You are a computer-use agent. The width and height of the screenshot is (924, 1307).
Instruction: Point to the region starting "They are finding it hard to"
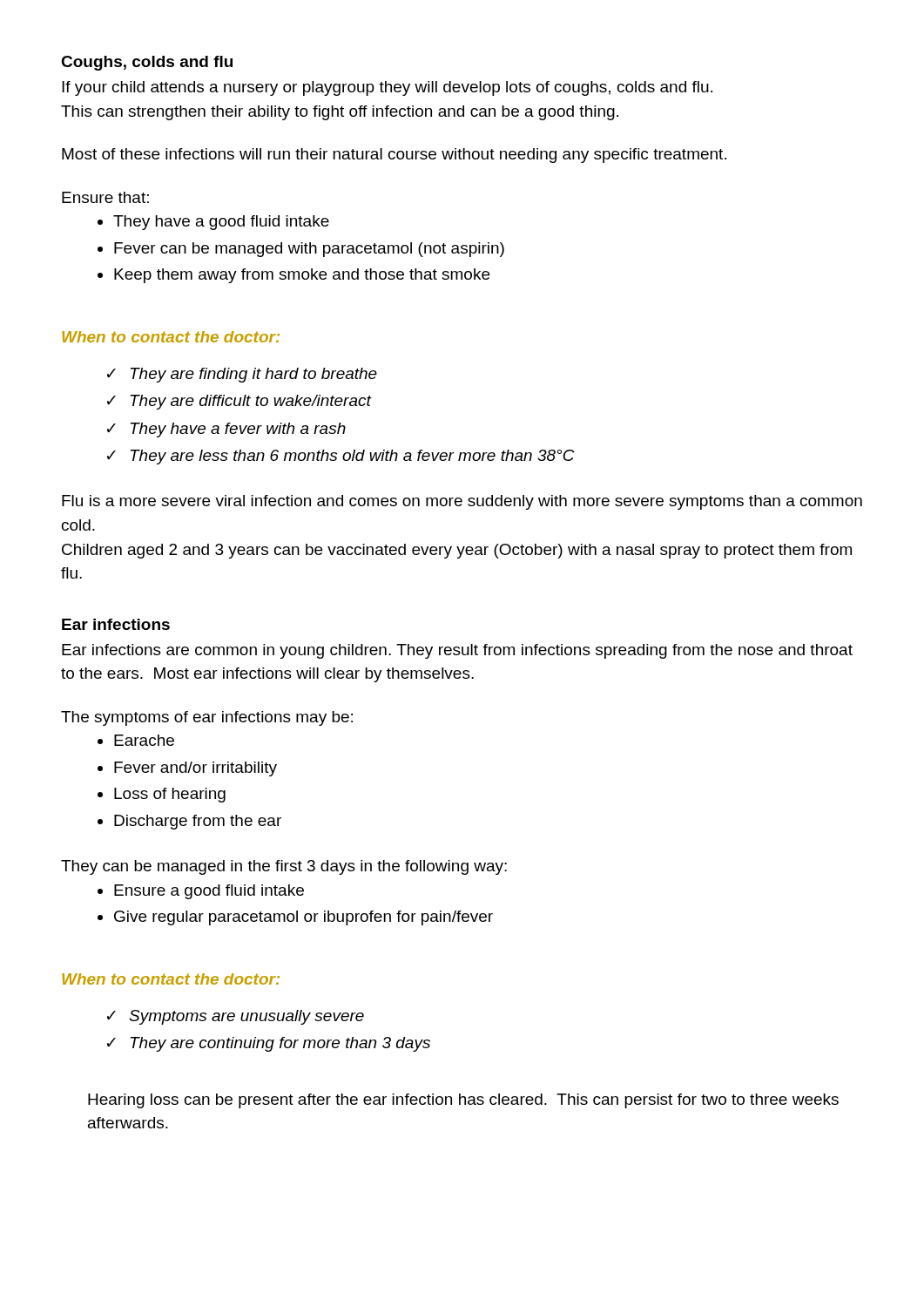pyautogui.click(x=253, y=373)
